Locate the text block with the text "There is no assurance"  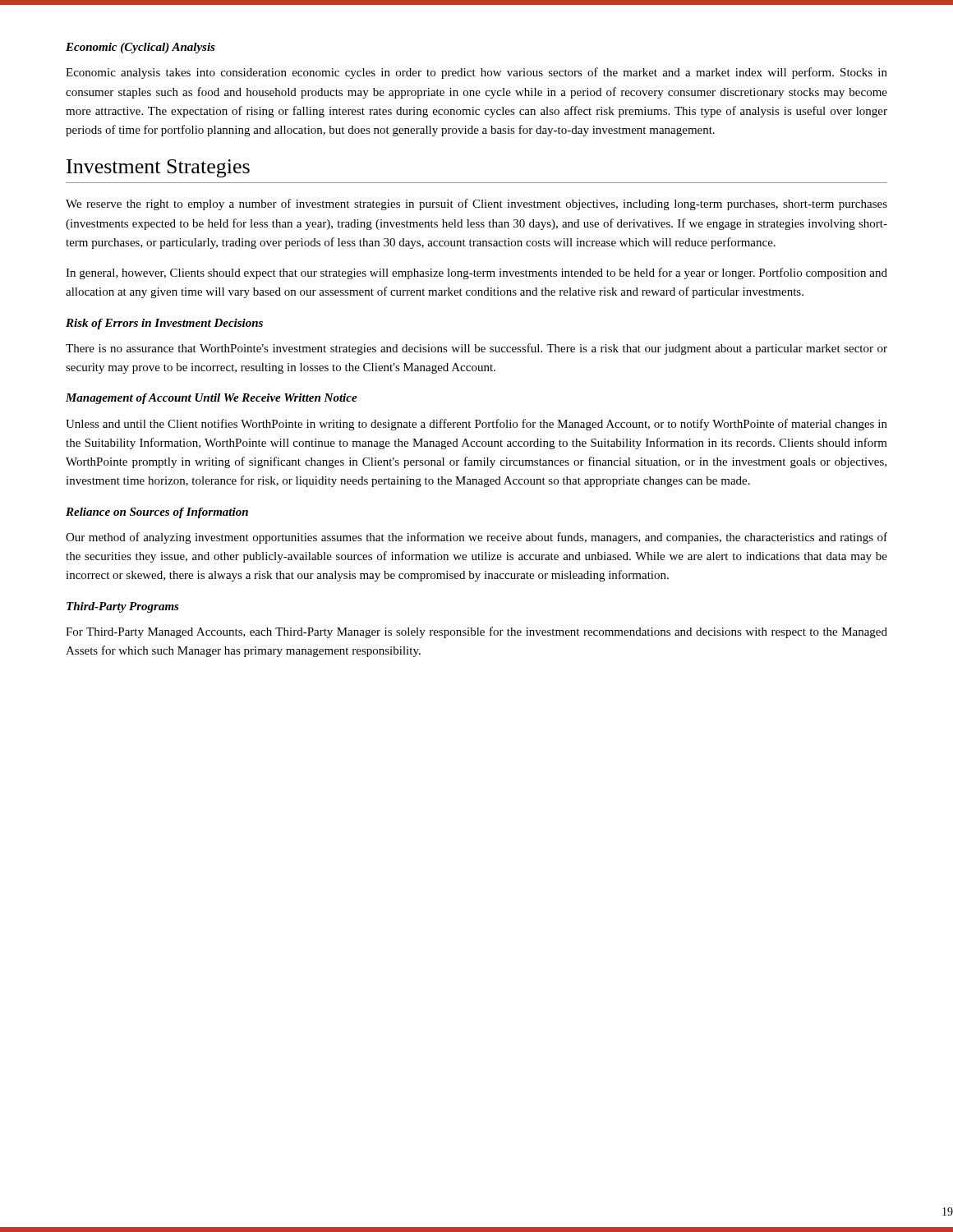pyautogui.click(x=476, y=358)
